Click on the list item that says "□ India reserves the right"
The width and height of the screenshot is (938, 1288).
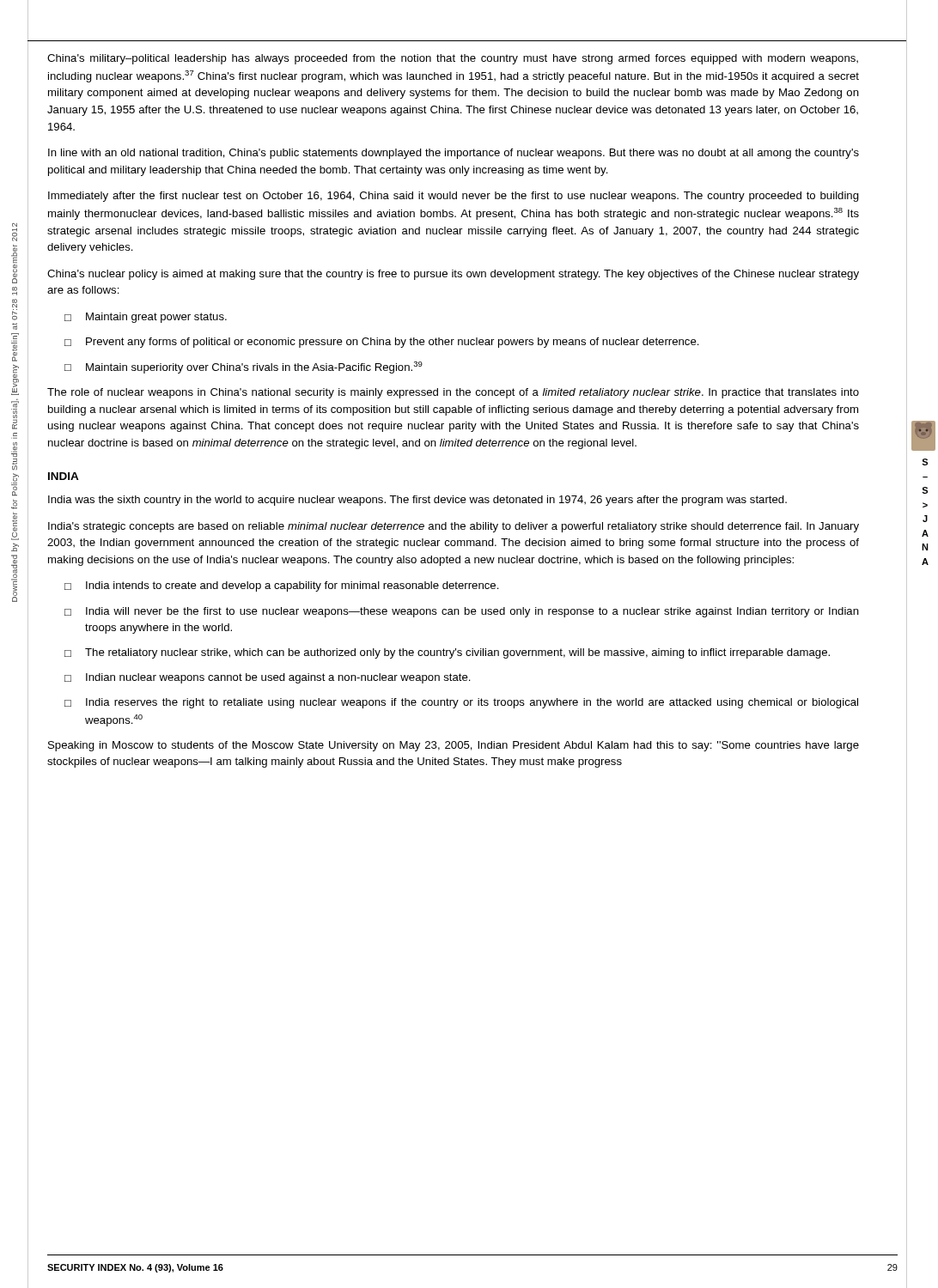462,711
